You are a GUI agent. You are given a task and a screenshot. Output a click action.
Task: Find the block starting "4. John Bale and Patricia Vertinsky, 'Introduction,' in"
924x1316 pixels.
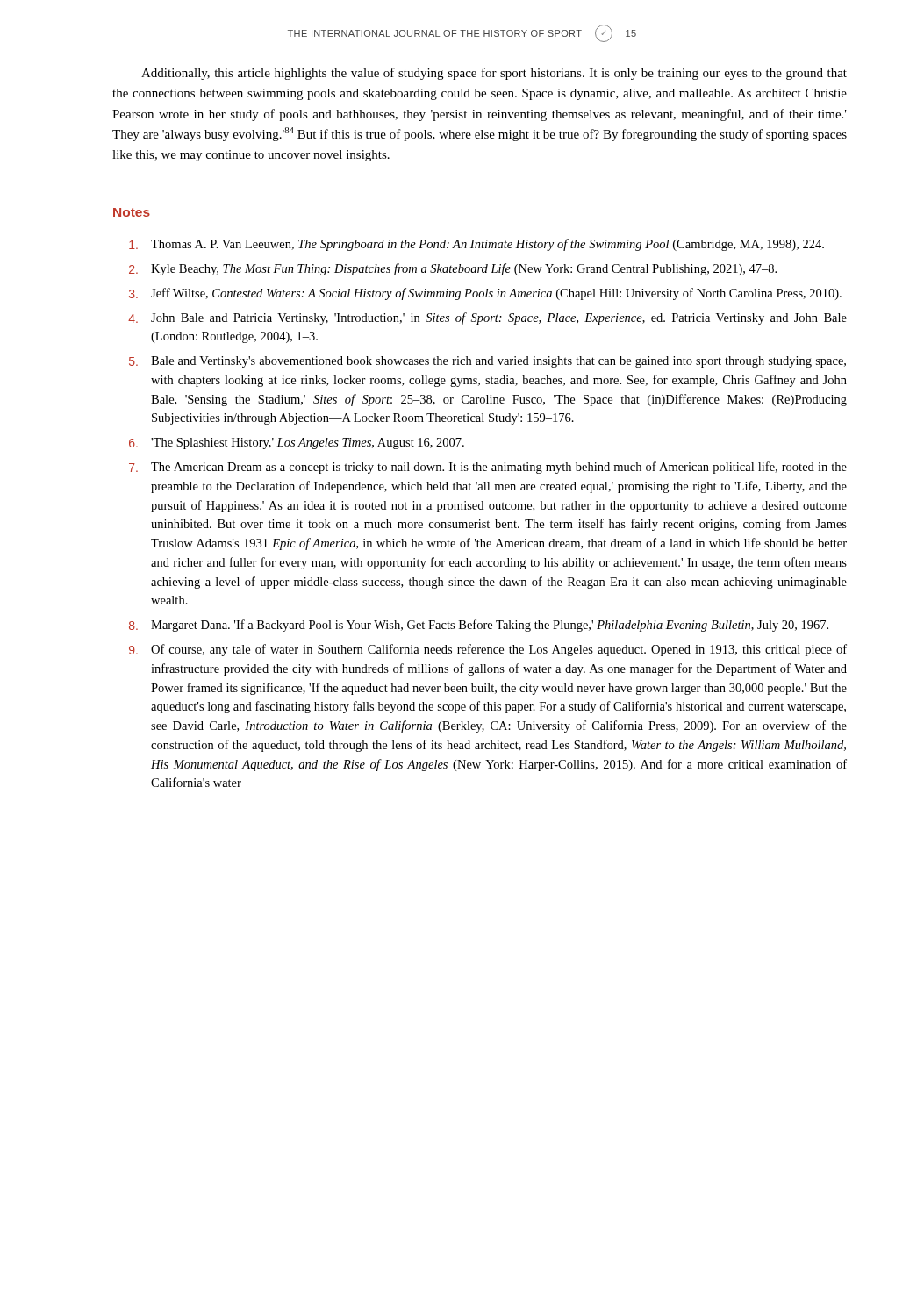point(480,327)
